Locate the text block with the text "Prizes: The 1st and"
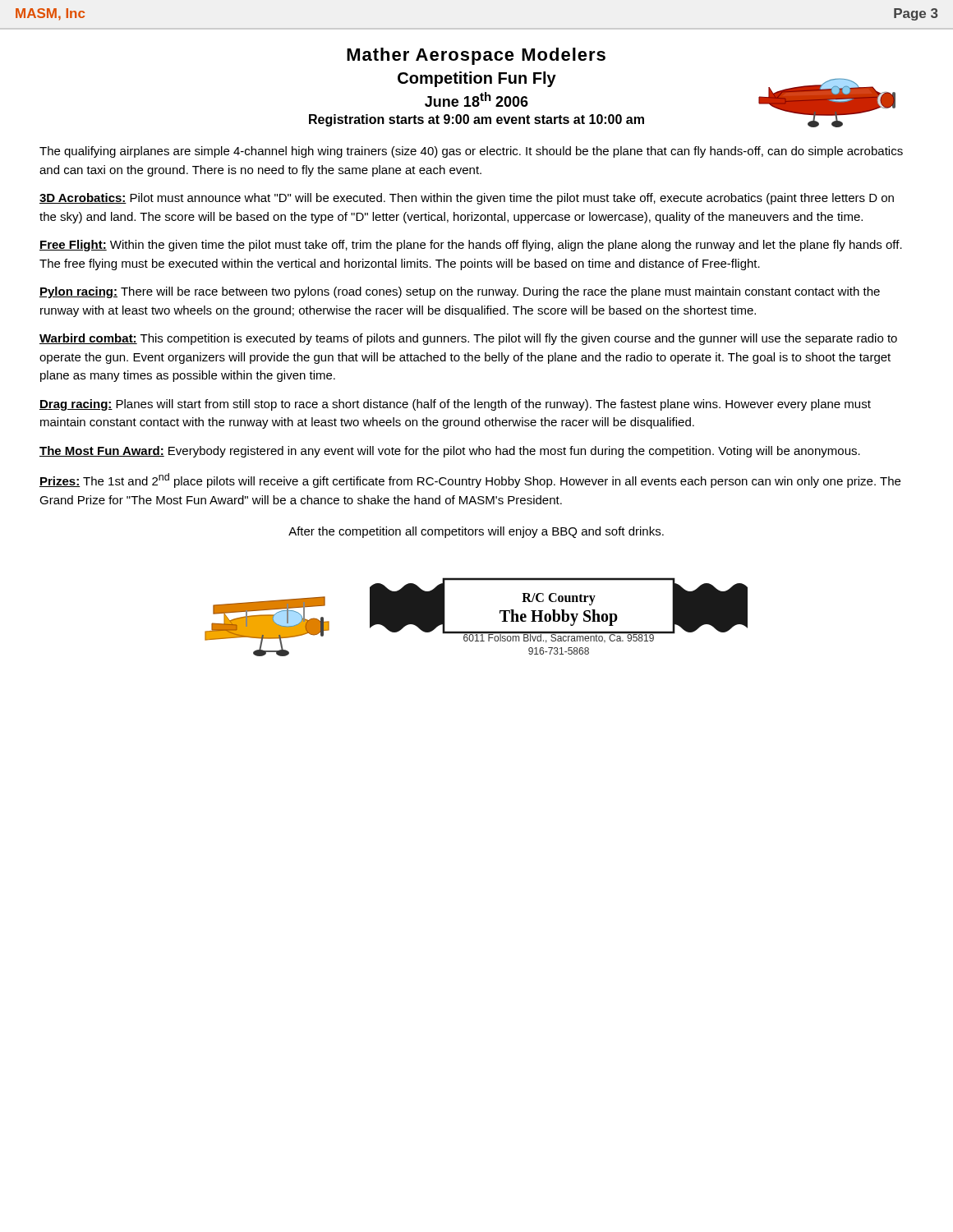This screenshot has height=1232, width=953. (x=470, y=489)
